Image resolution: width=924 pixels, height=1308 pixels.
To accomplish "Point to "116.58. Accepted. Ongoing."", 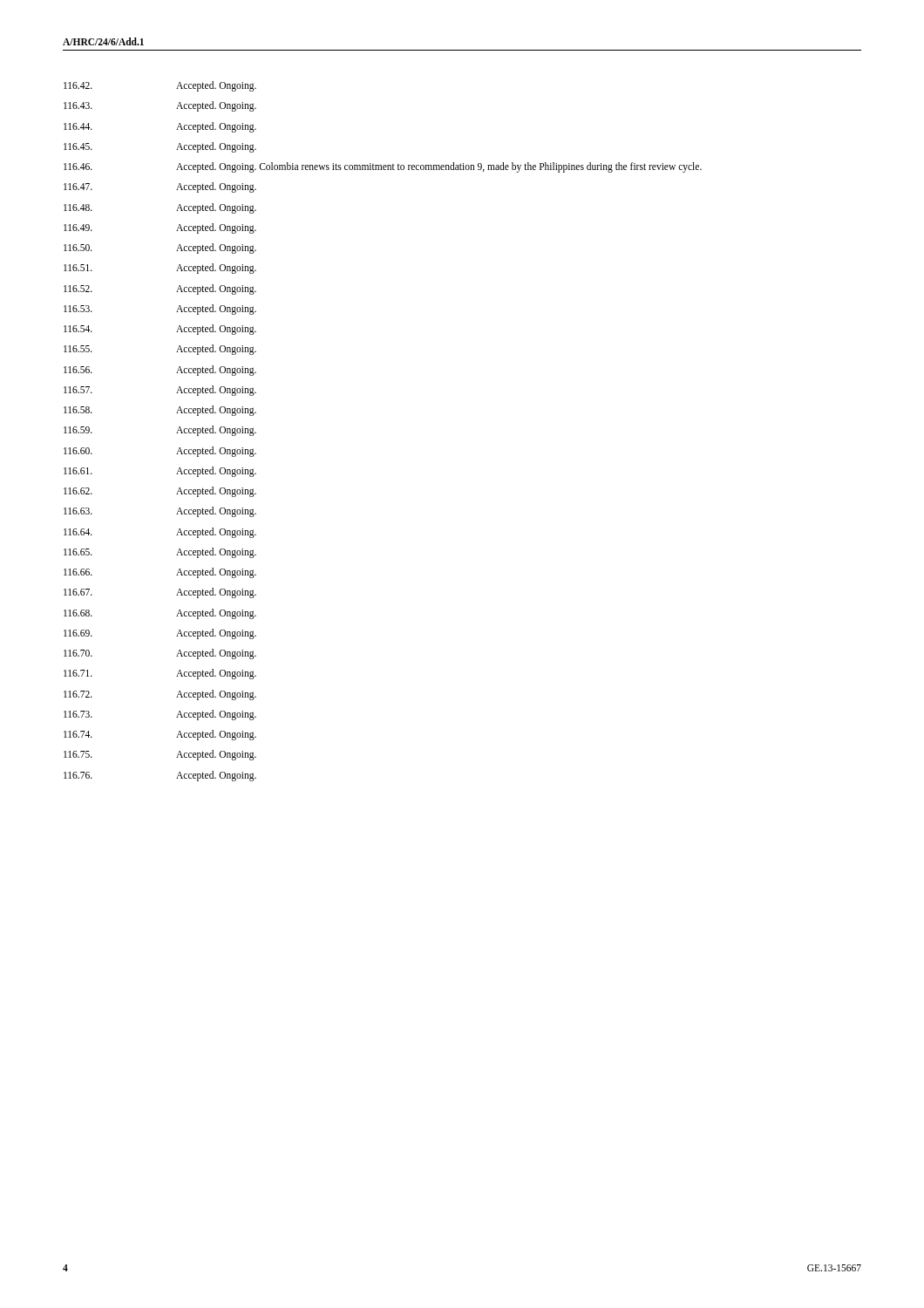I will coord(76,410).
